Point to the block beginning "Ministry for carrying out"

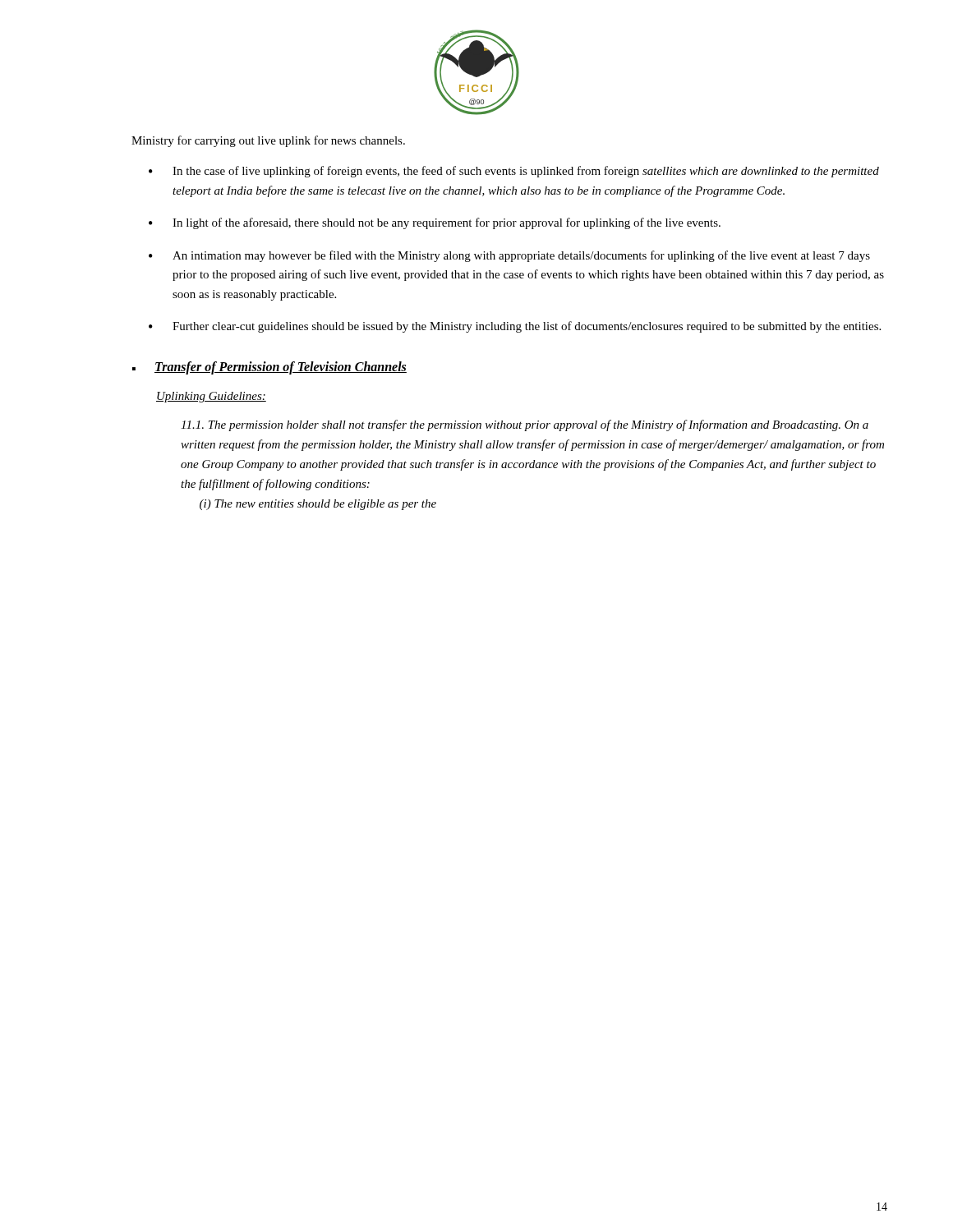click(x=269, y=140)
